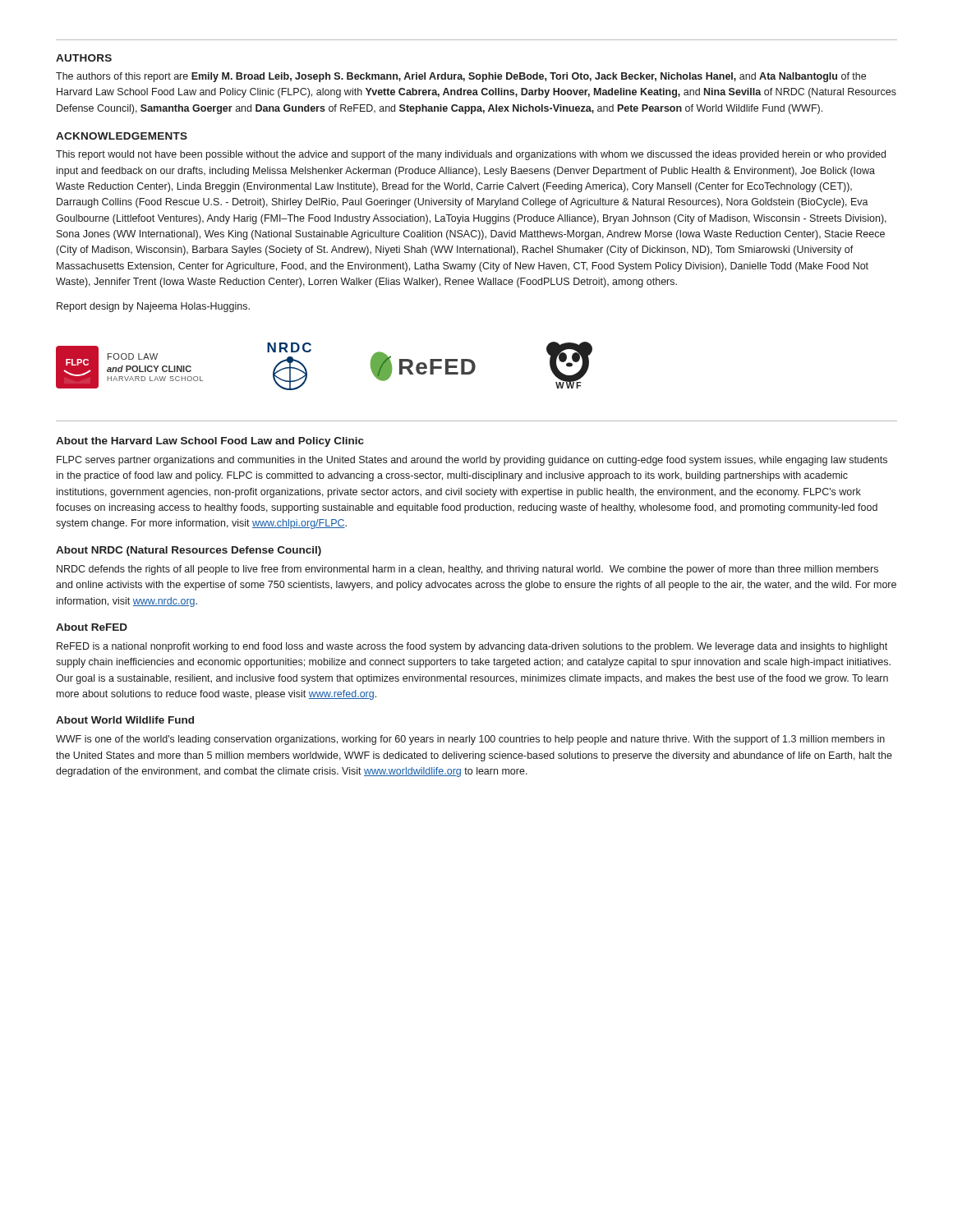
Task: Find the block on this page that starts "NRDC defends the rights of all people to"
Action: pyautogui.click(x=476, y=585)
